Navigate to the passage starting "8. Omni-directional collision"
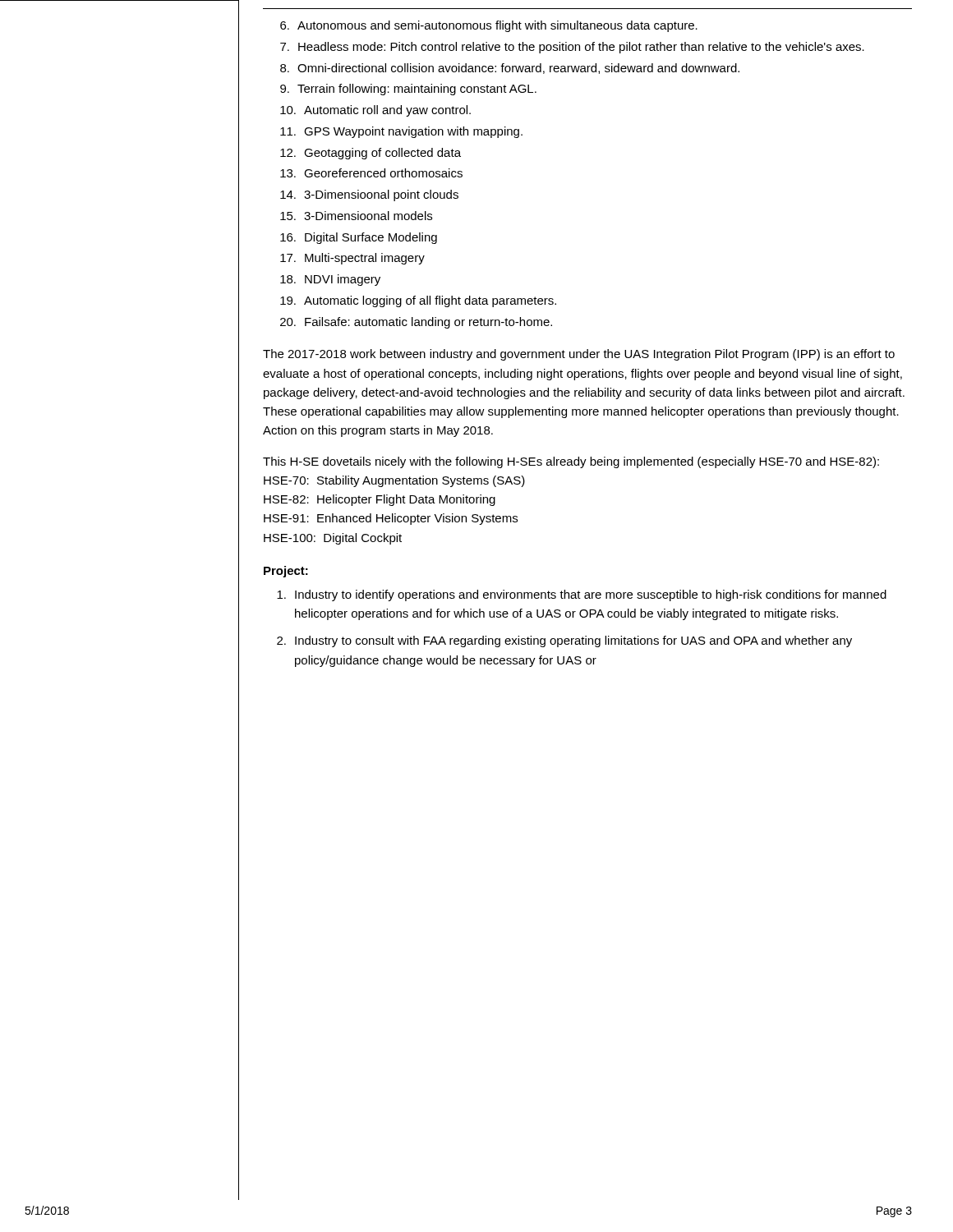This screenshot has width=953, height=1232. click(x=587, y=68)
